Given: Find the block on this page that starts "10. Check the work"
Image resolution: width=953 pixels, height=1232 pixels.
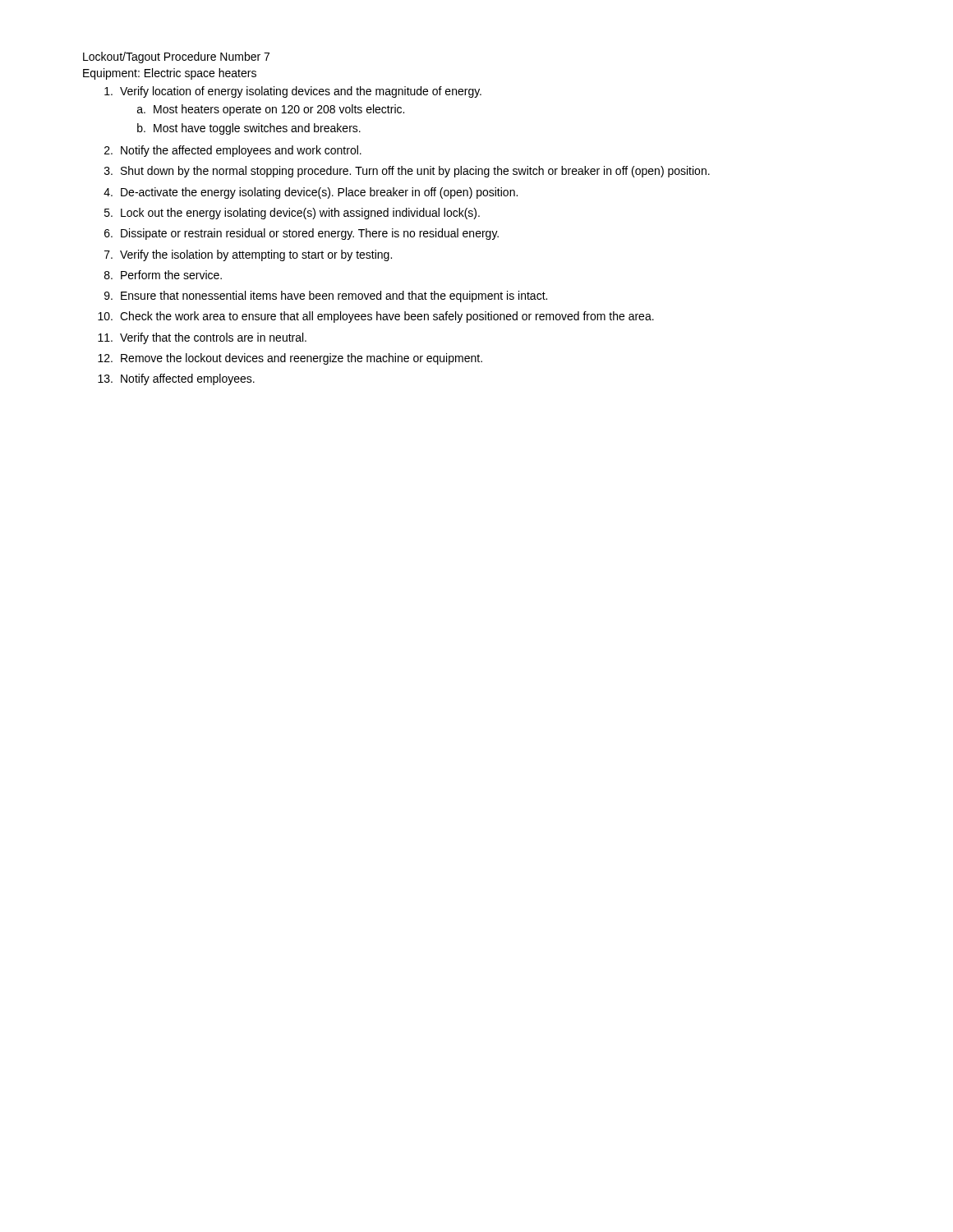Looking at the screenshot, I should [x=485, y=317].
